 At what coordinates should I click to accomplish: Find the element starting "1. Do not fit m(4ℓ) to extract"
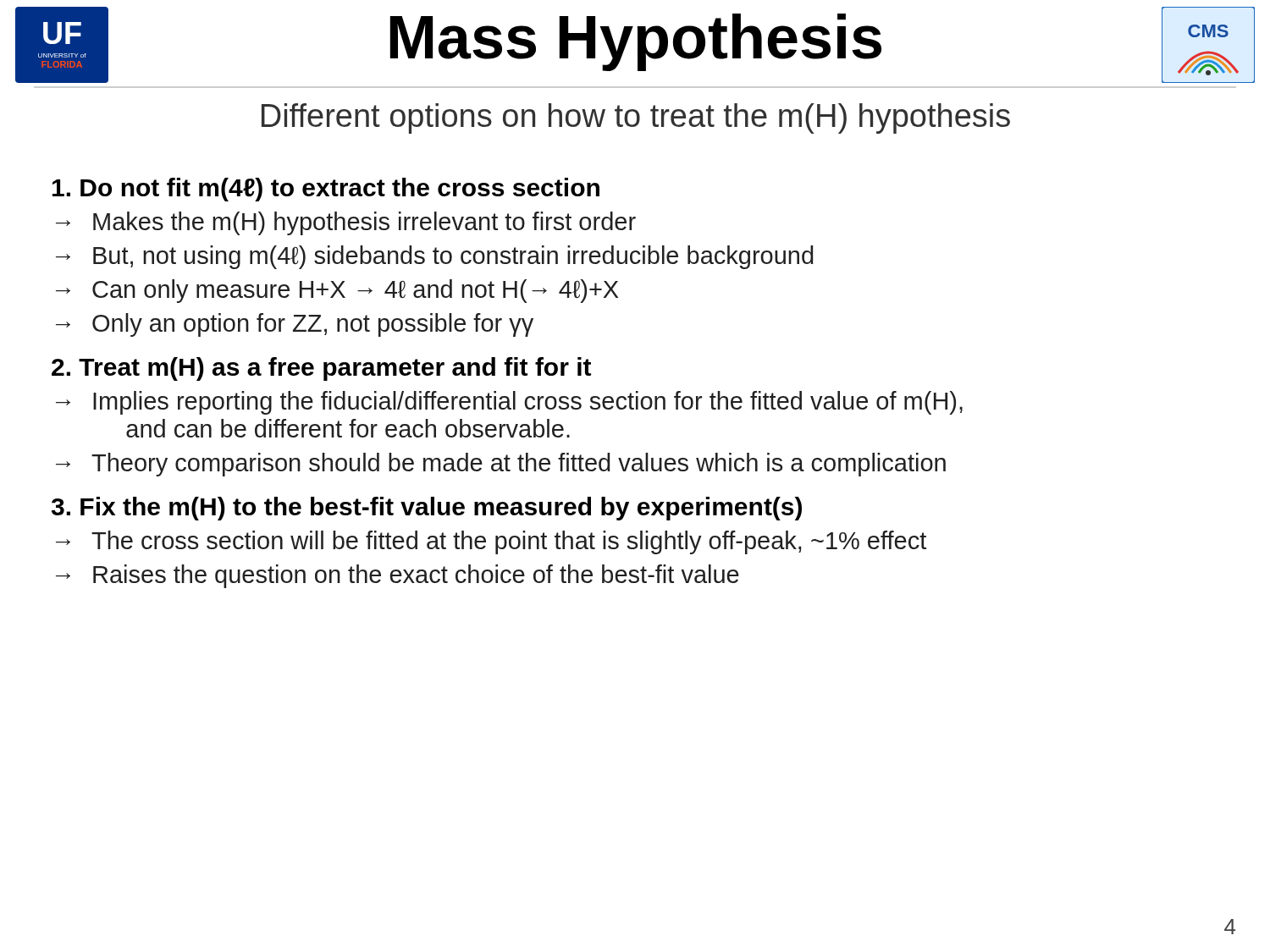326,187
